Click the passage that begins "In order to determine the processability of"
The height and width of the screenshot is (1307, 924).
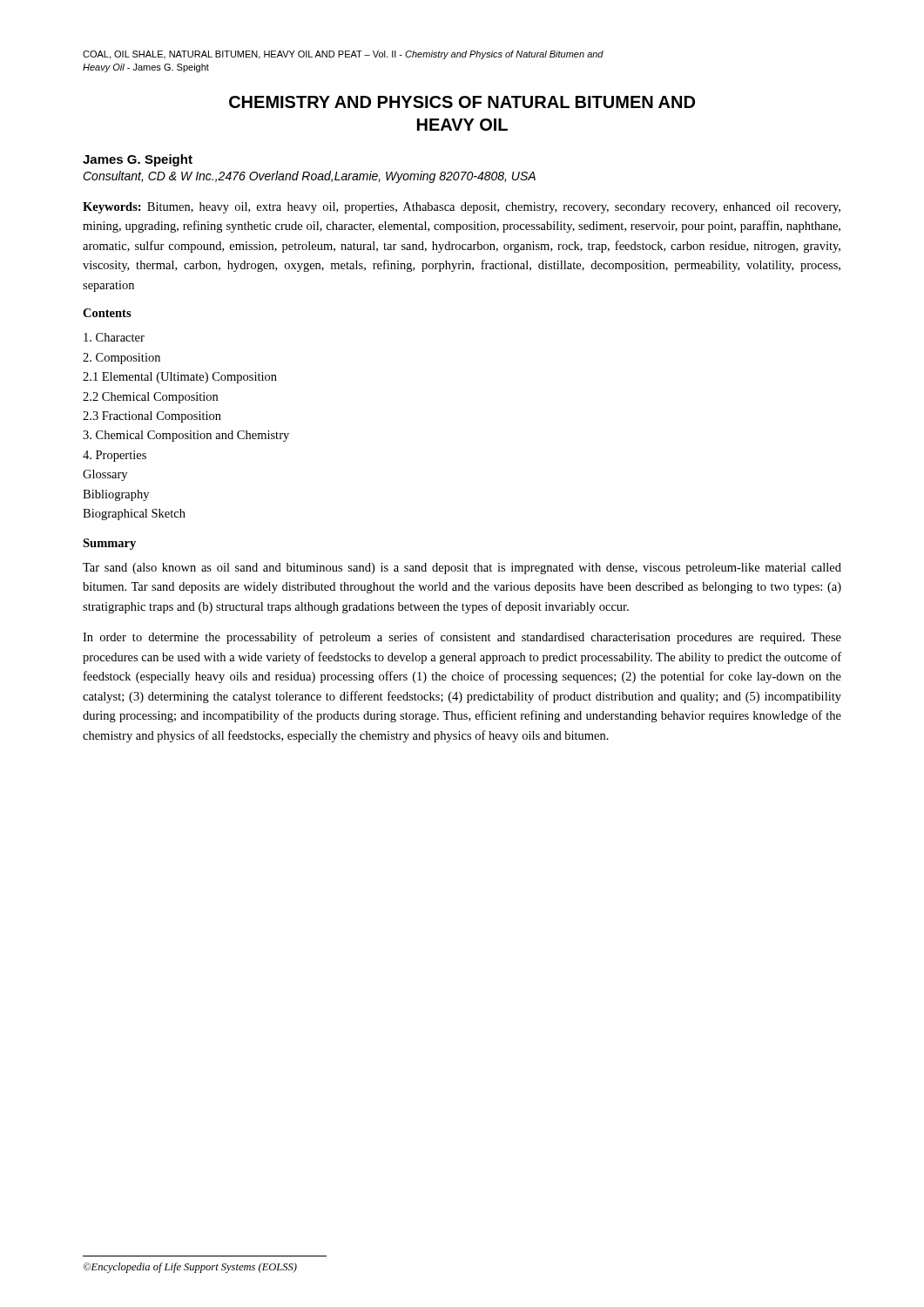click(x=462, y=686)
